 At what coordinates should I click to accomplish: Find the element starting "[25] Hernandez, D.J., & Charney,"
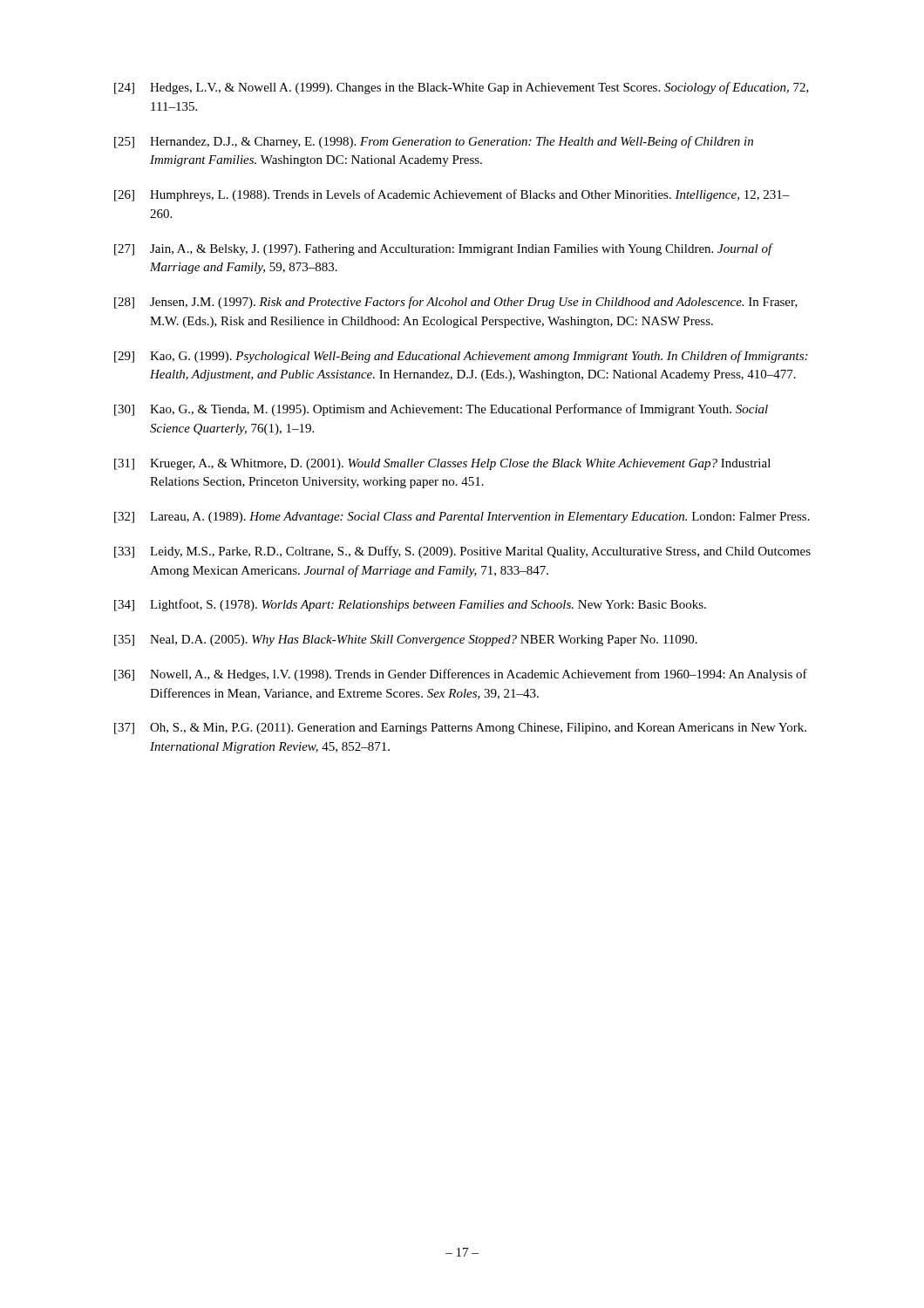point(462,151)
